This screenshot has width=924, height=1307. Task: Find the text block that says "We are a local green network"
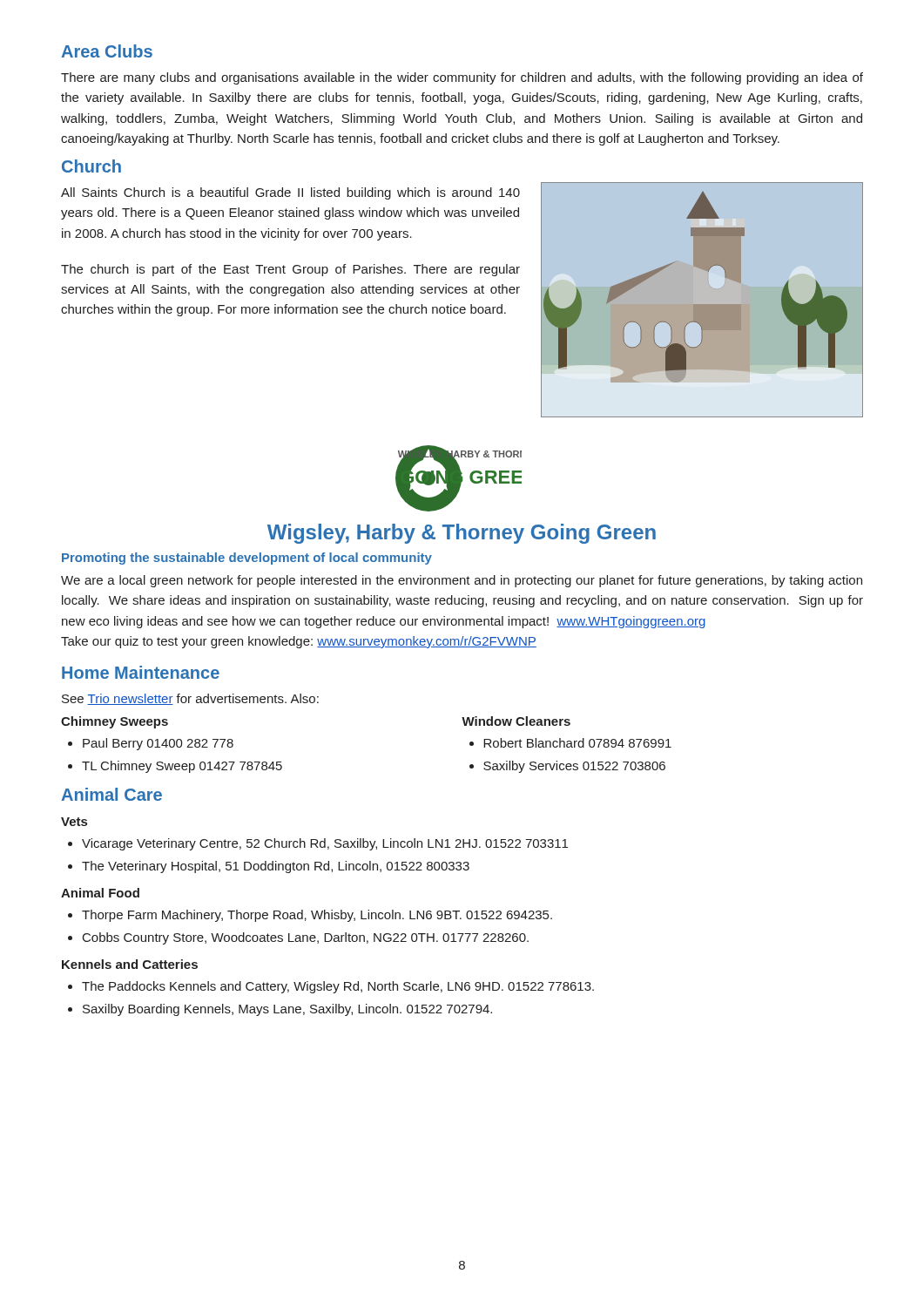pos(462,610)
